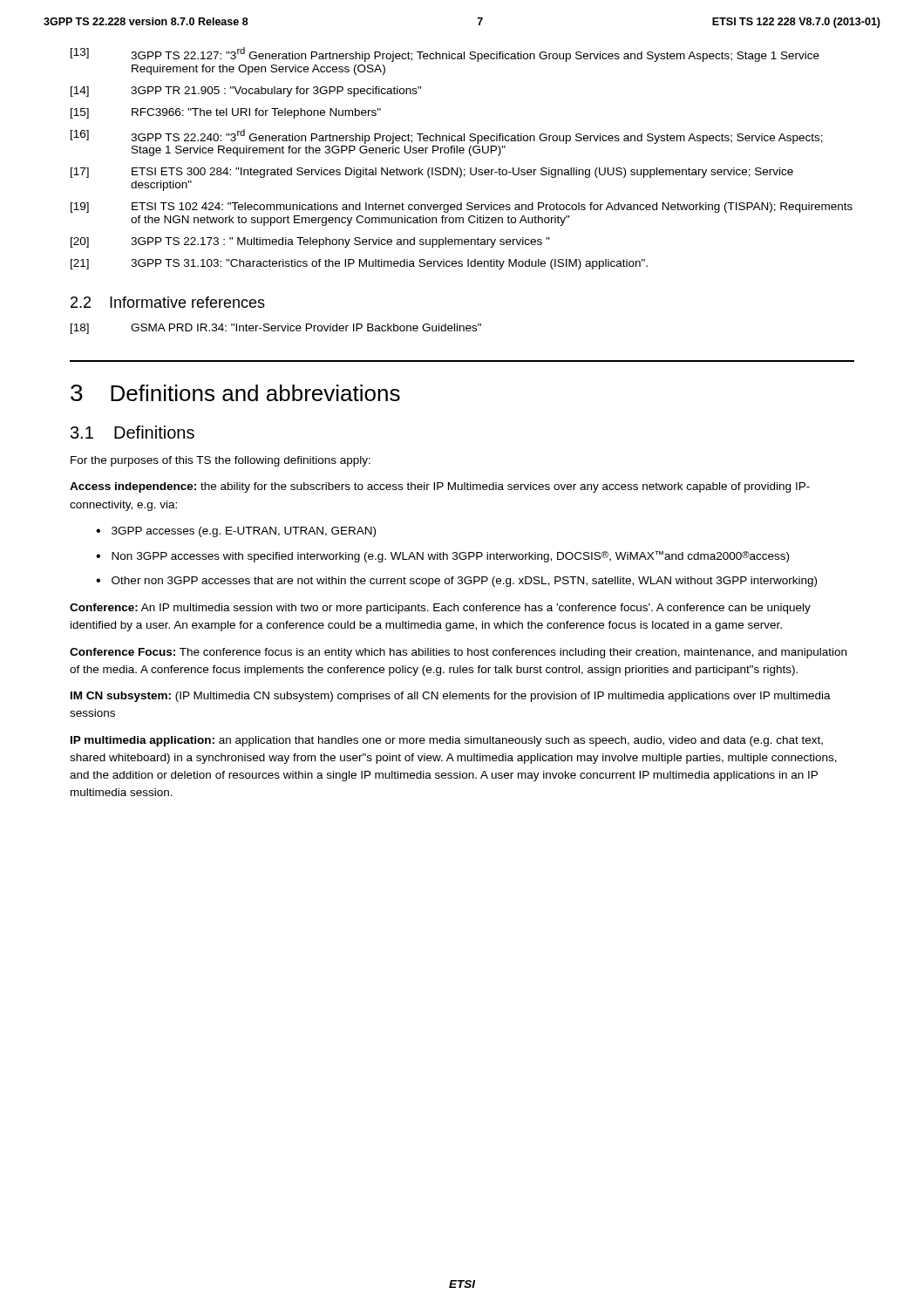924x1308 pixels.
Task: Find the block on this page that starts "[21] 3GPP TS 31.103: "Characteristics of the"
Action: (x=462, y=263)
